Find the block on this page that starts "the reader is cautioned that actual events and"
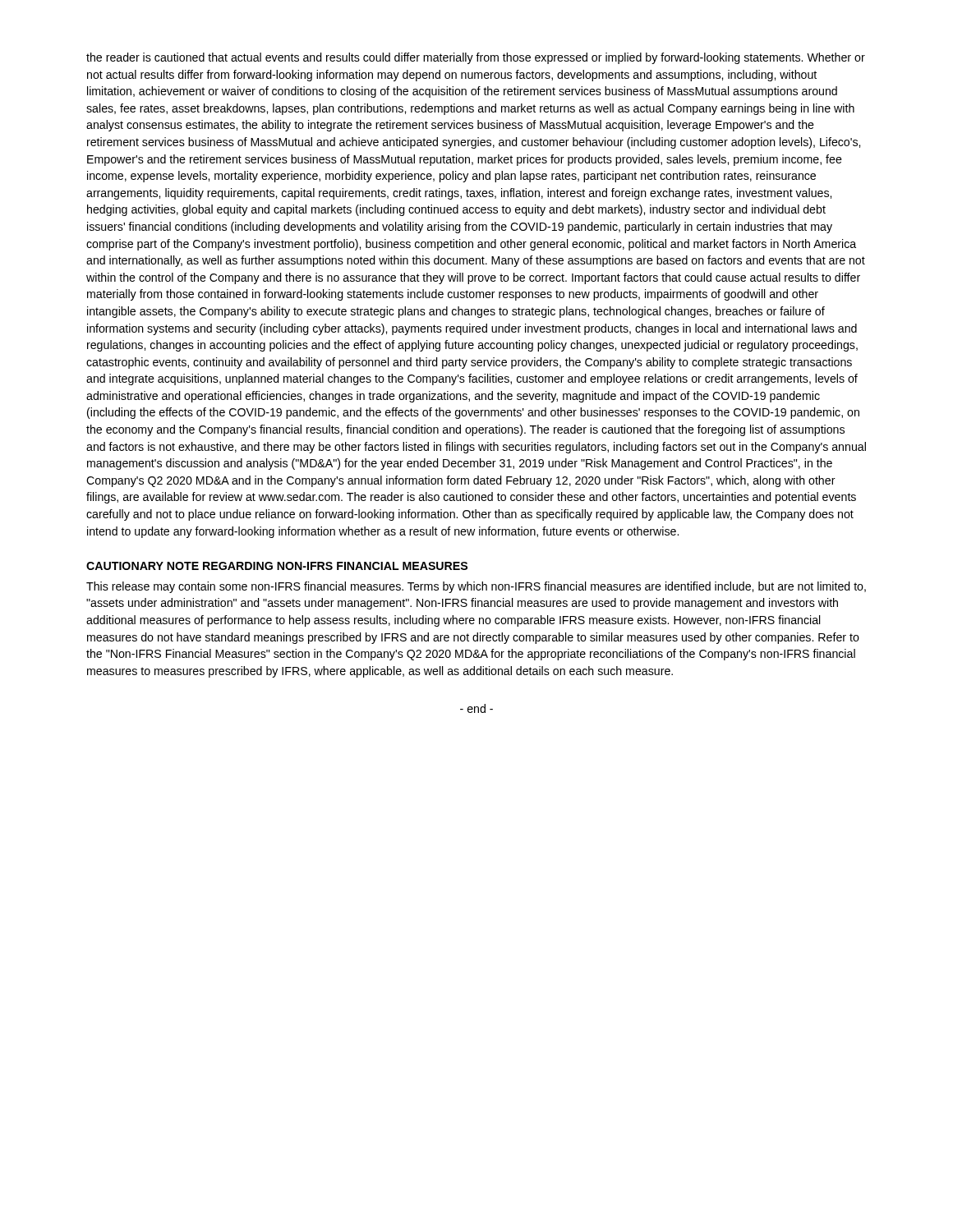This screenshot has width=953, height=1232. pyautogui.click(x=476, y=294)
